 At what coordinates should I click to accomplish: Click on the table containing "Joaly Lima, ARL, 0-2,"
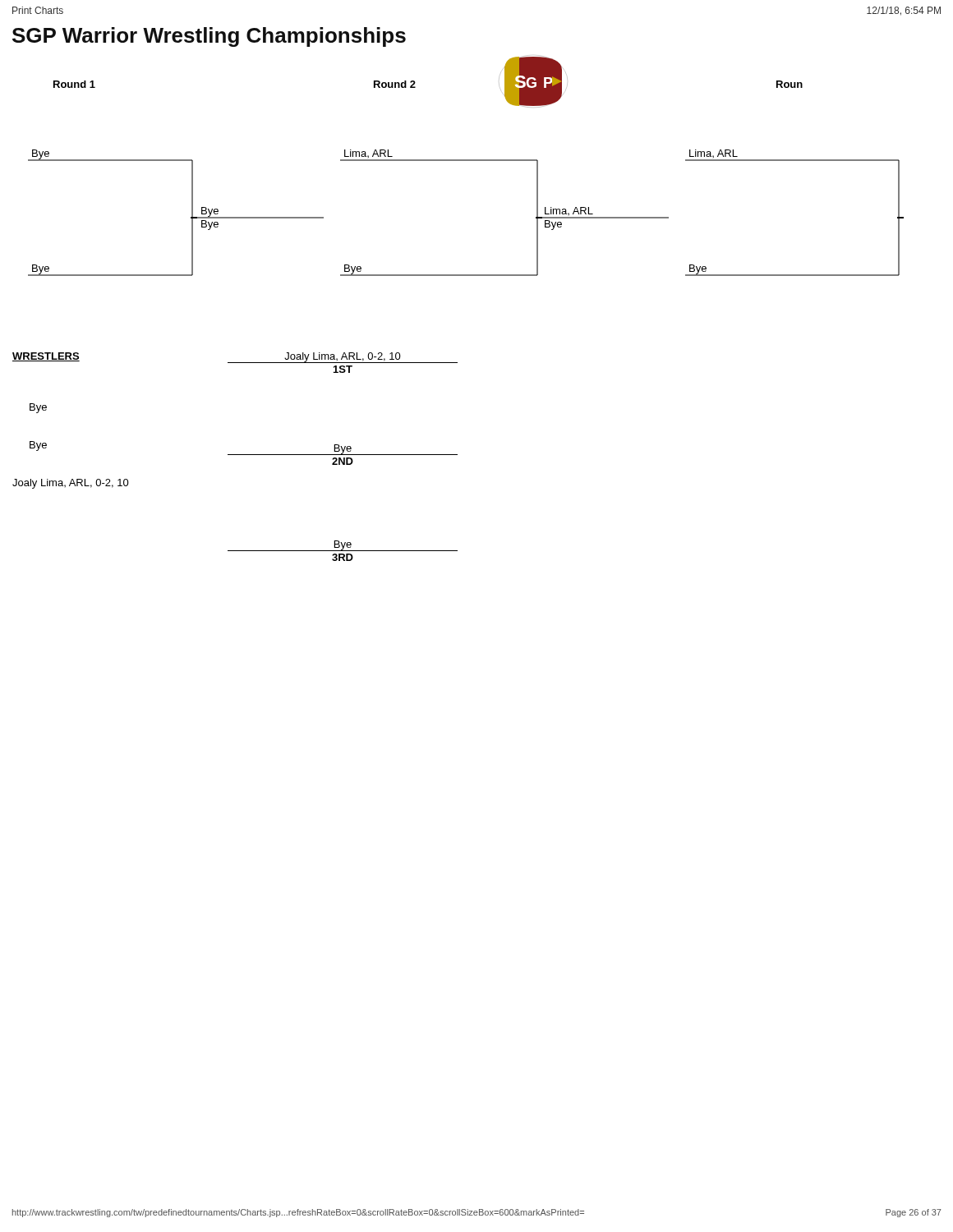pos(476,457)
